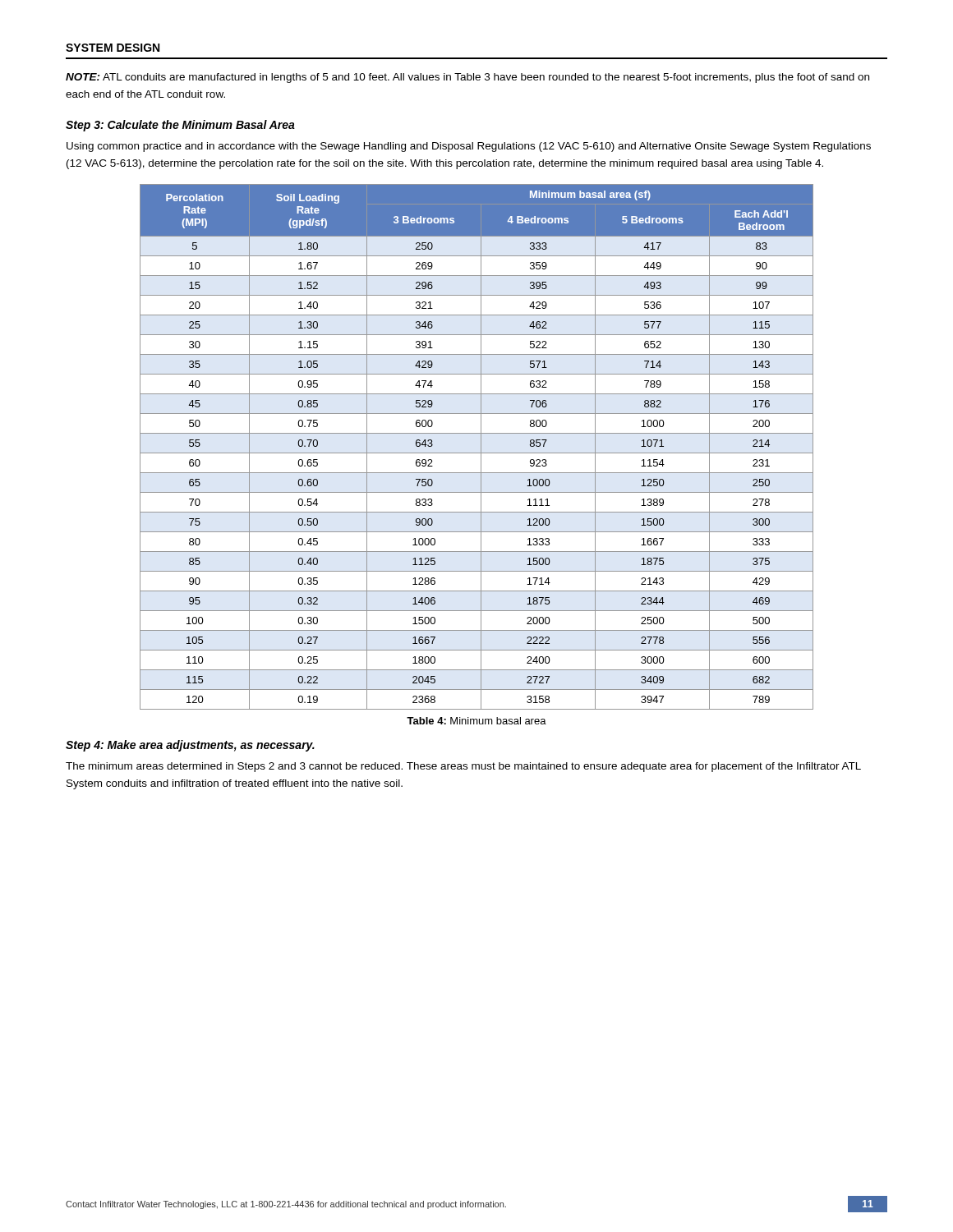Locate the section header containing "Step 4: Make"
Image resolution: width=953 pixels, height=1232 pixels.
pyautogui.click(x=191, y=745)
